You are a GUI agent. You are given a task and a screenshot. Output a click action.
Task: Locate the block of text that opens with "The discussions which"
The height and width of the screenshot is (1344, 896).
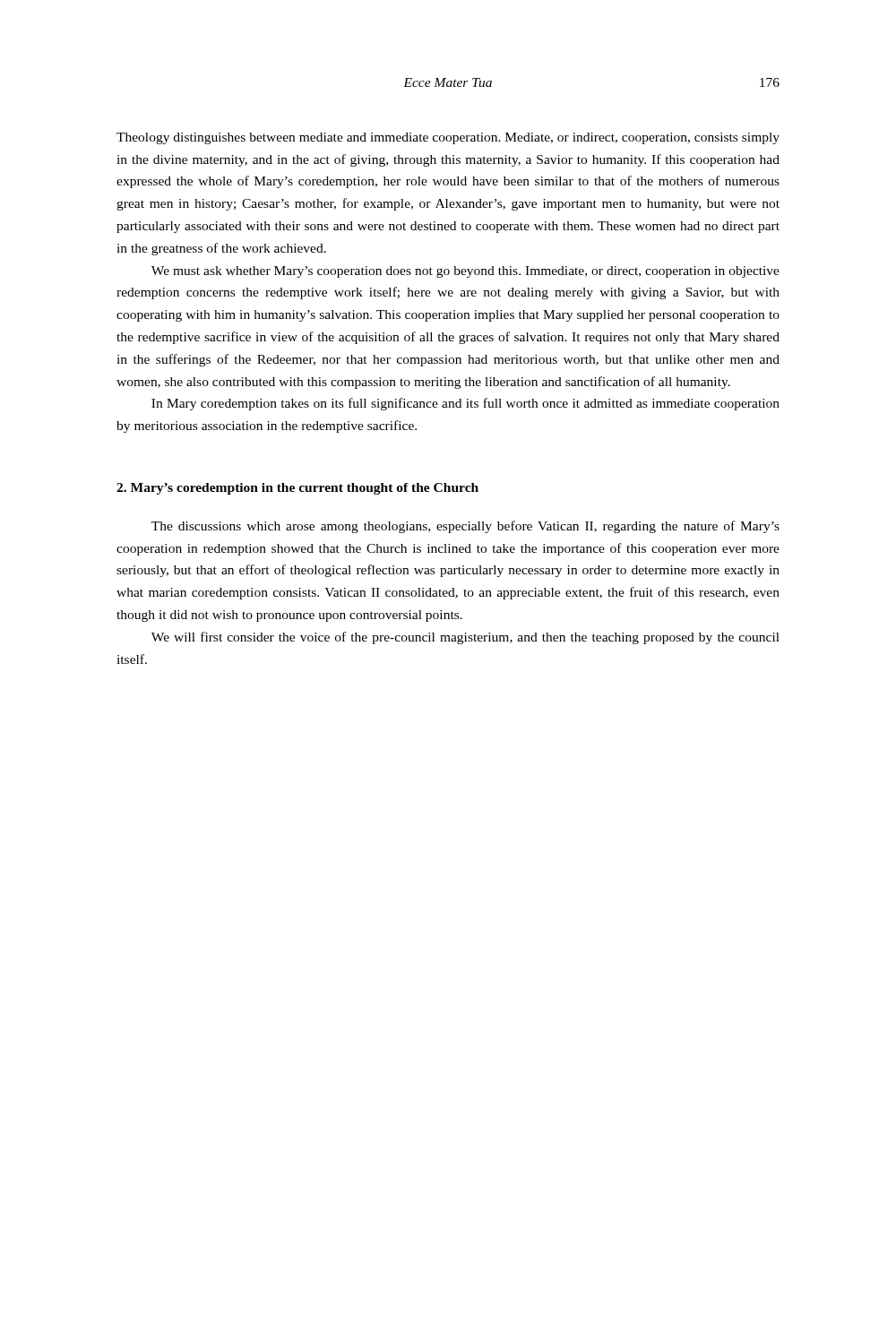point(448,571)
